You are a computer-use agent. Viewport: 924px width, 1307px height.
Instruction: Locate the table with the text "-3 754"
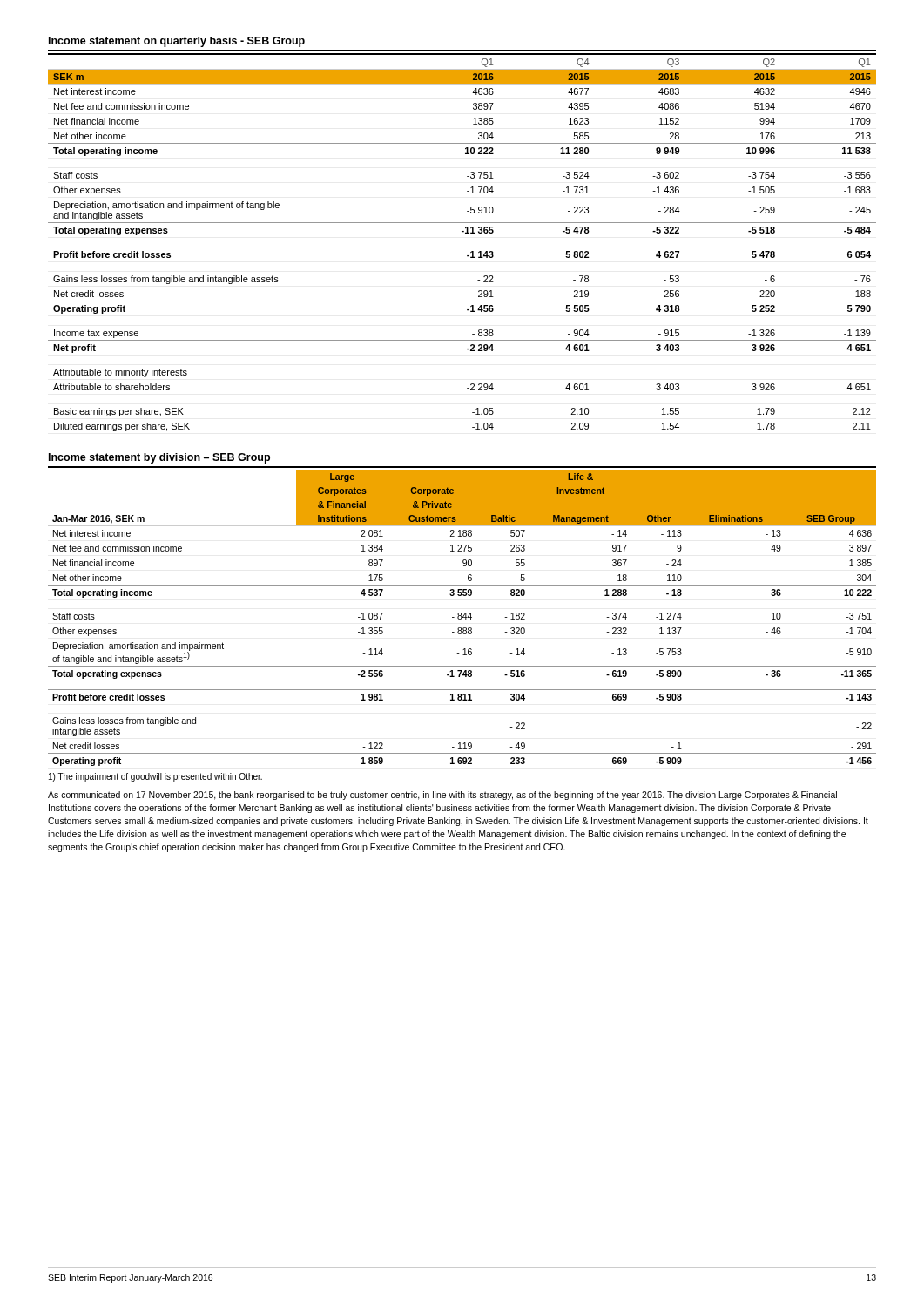click(x=462, y=244)
